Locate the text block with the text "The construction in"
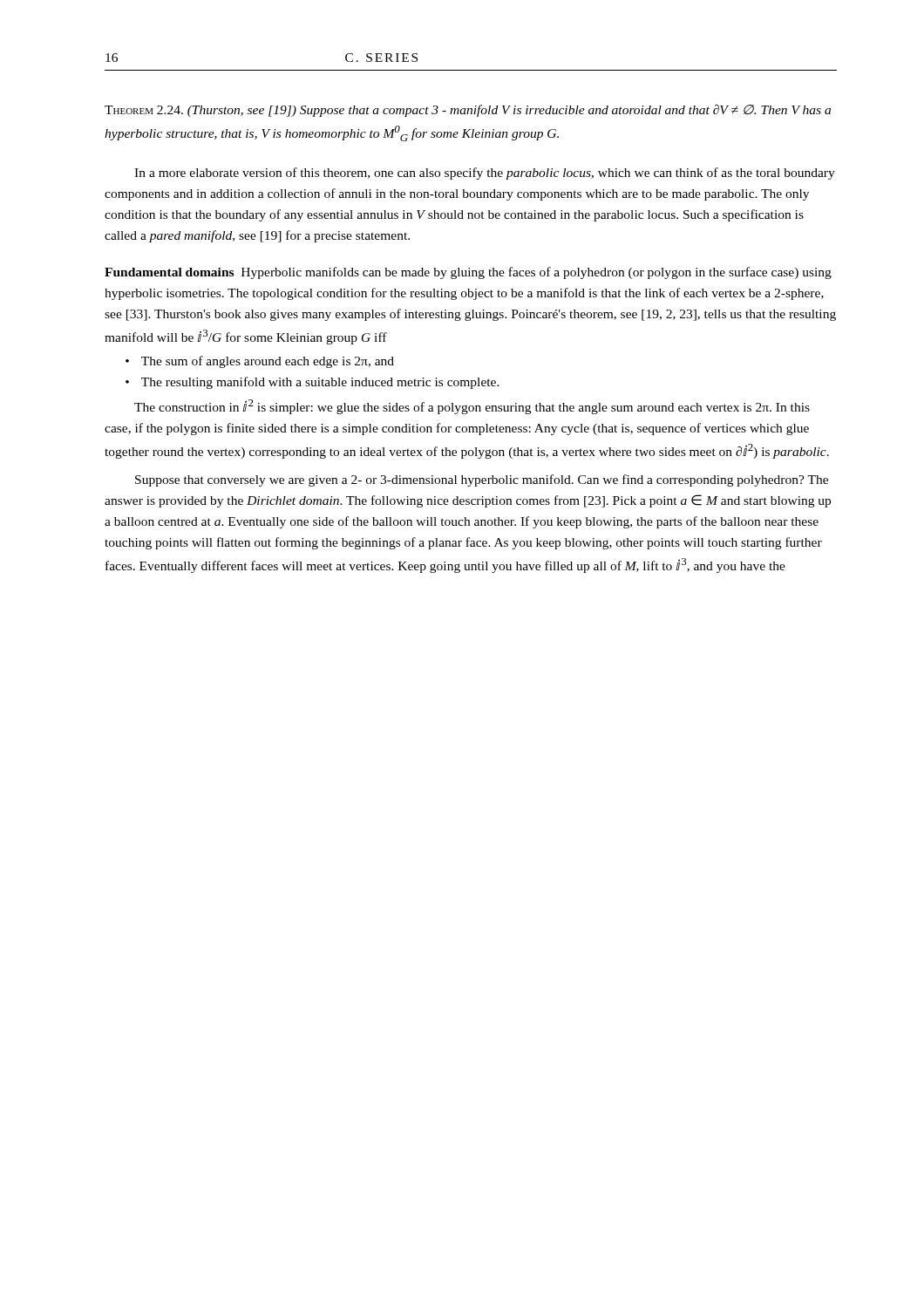924x1308 pixels. tap(467, 427)
